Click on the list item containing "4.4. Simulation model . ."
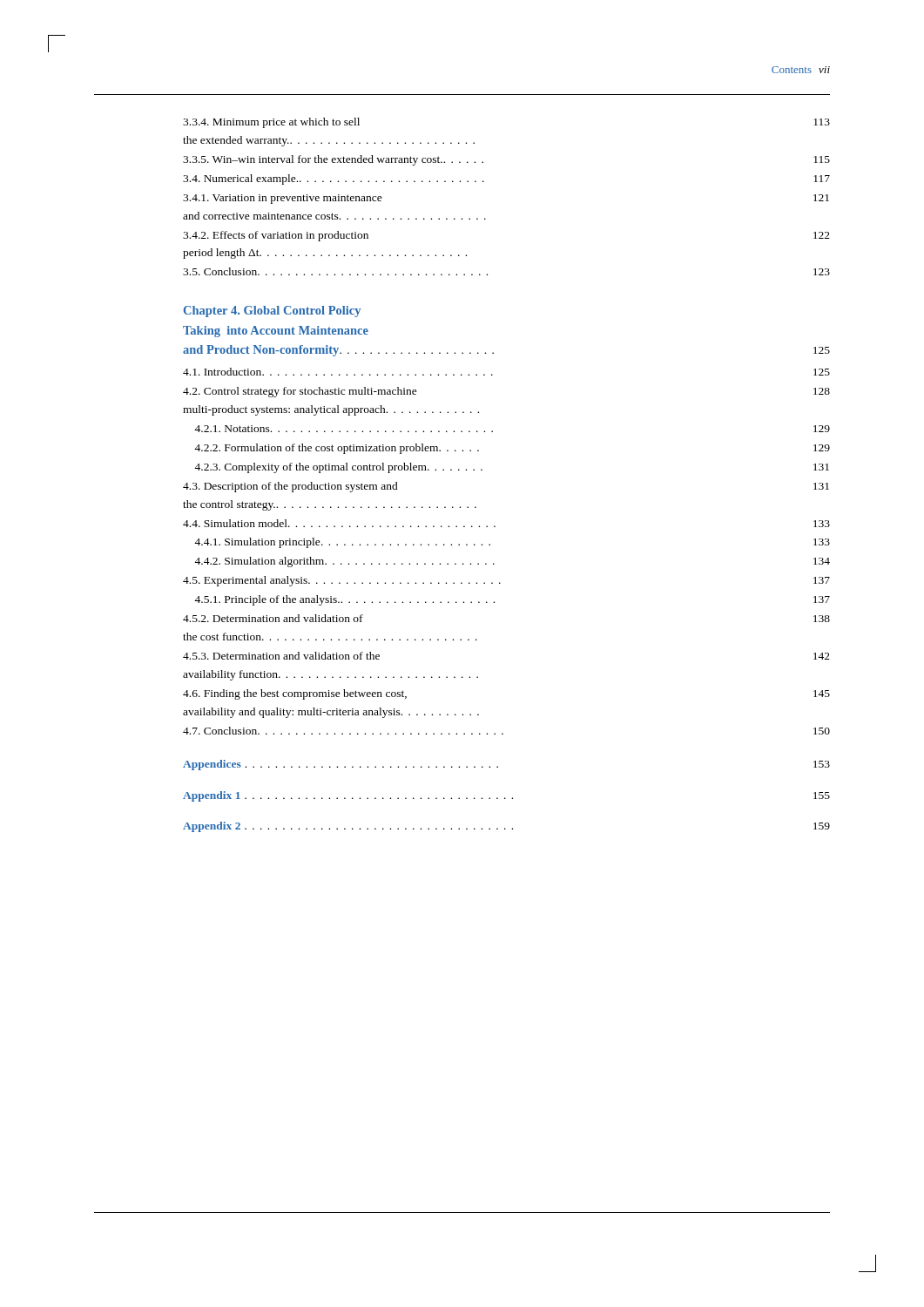 coord(506,524)
